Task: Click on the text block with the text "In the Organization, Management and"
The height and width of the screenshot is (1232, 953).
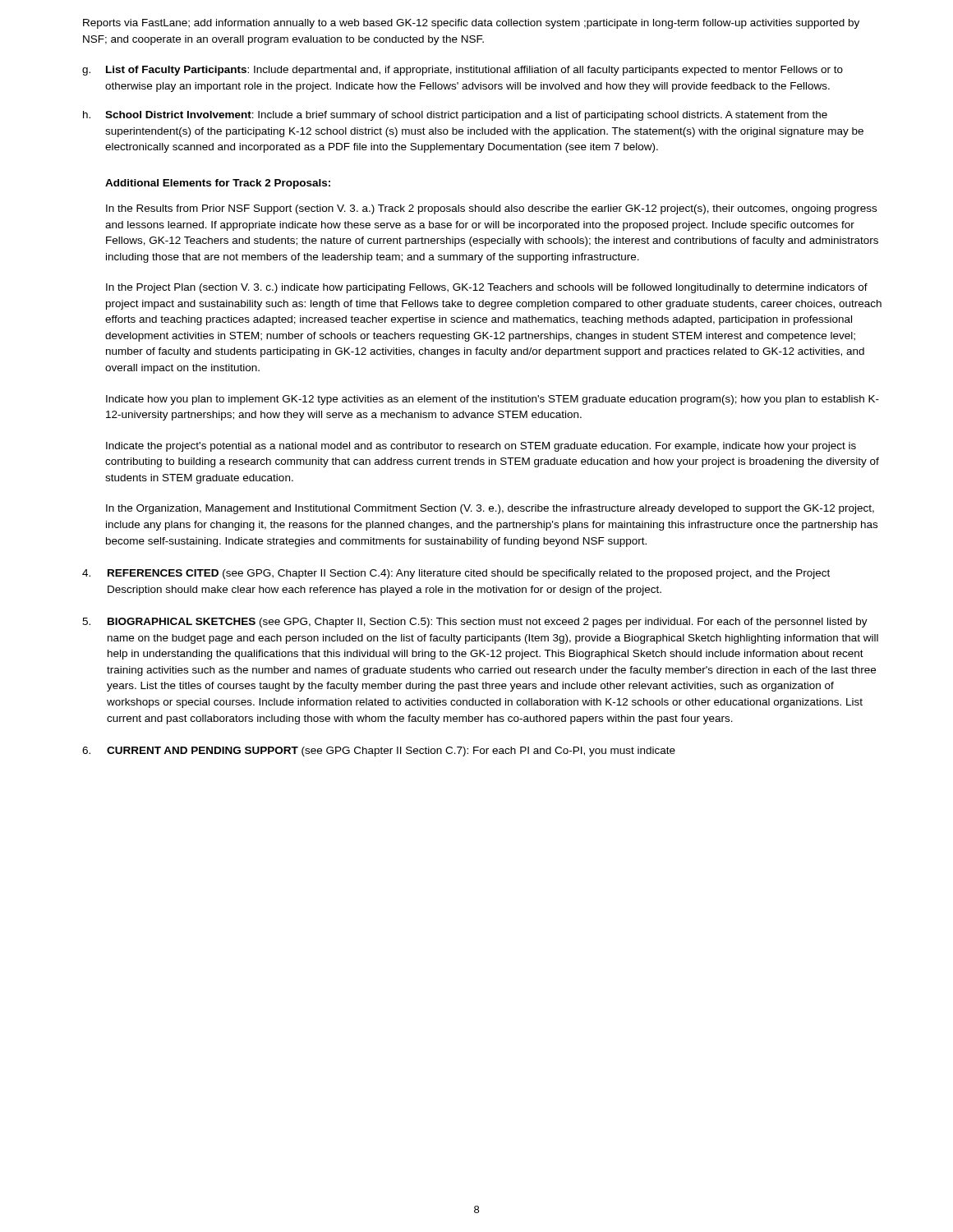Action: (492, 524)
